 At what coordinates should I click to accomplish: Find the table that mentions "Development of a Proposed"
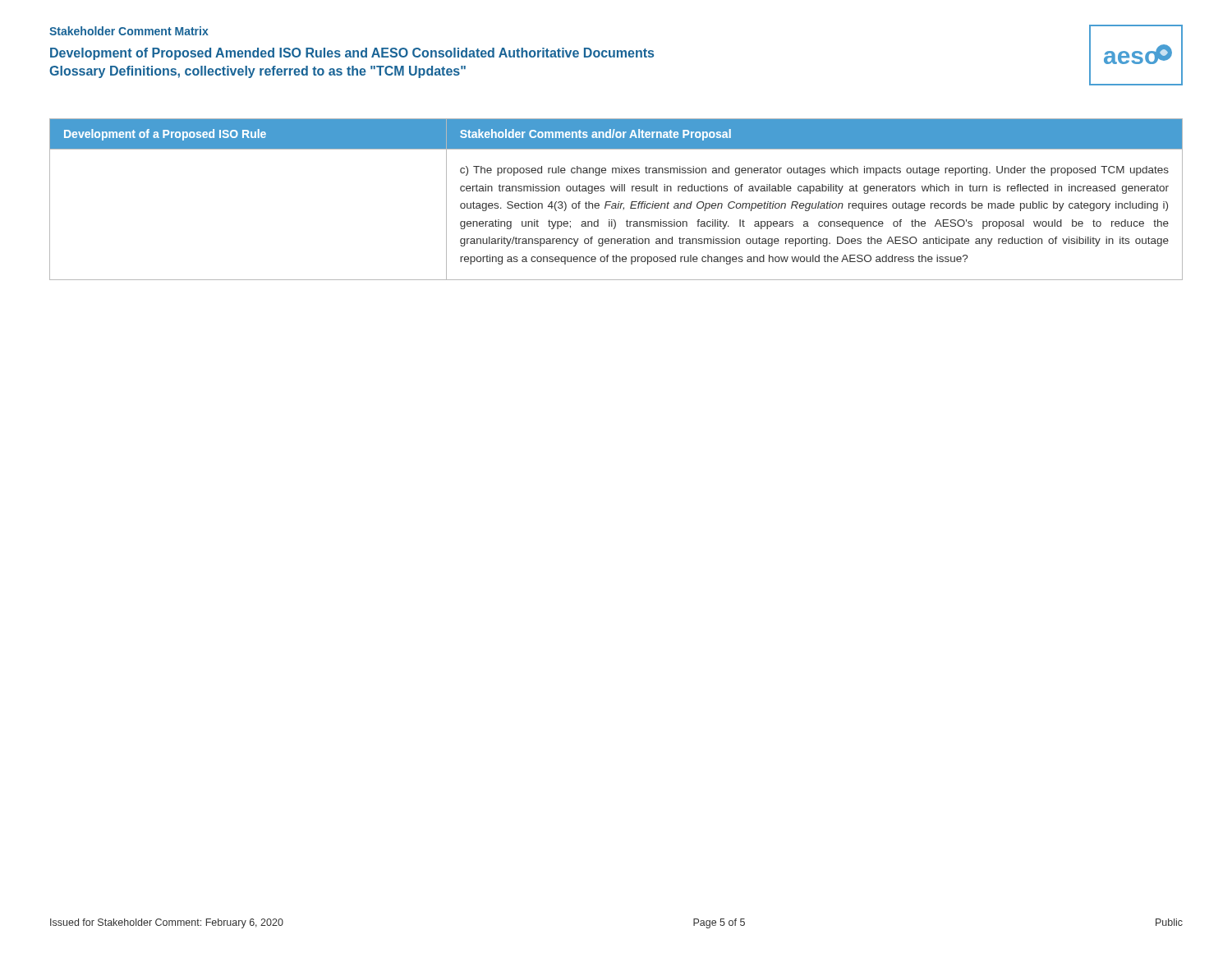[x=616, y=199]
